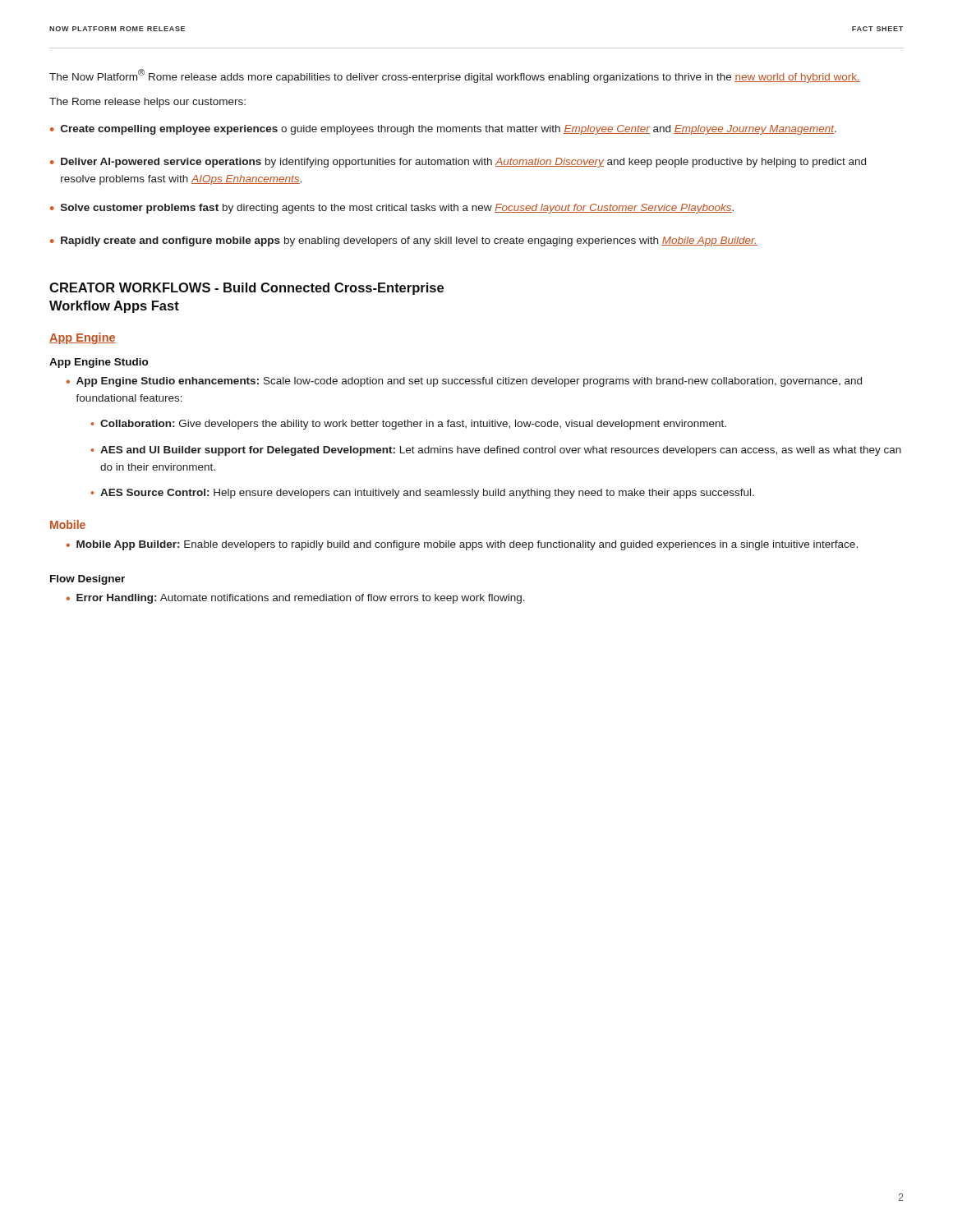
Task: Select the list item containing "• Create compelling employee experiences"
Action: point(443,132)
